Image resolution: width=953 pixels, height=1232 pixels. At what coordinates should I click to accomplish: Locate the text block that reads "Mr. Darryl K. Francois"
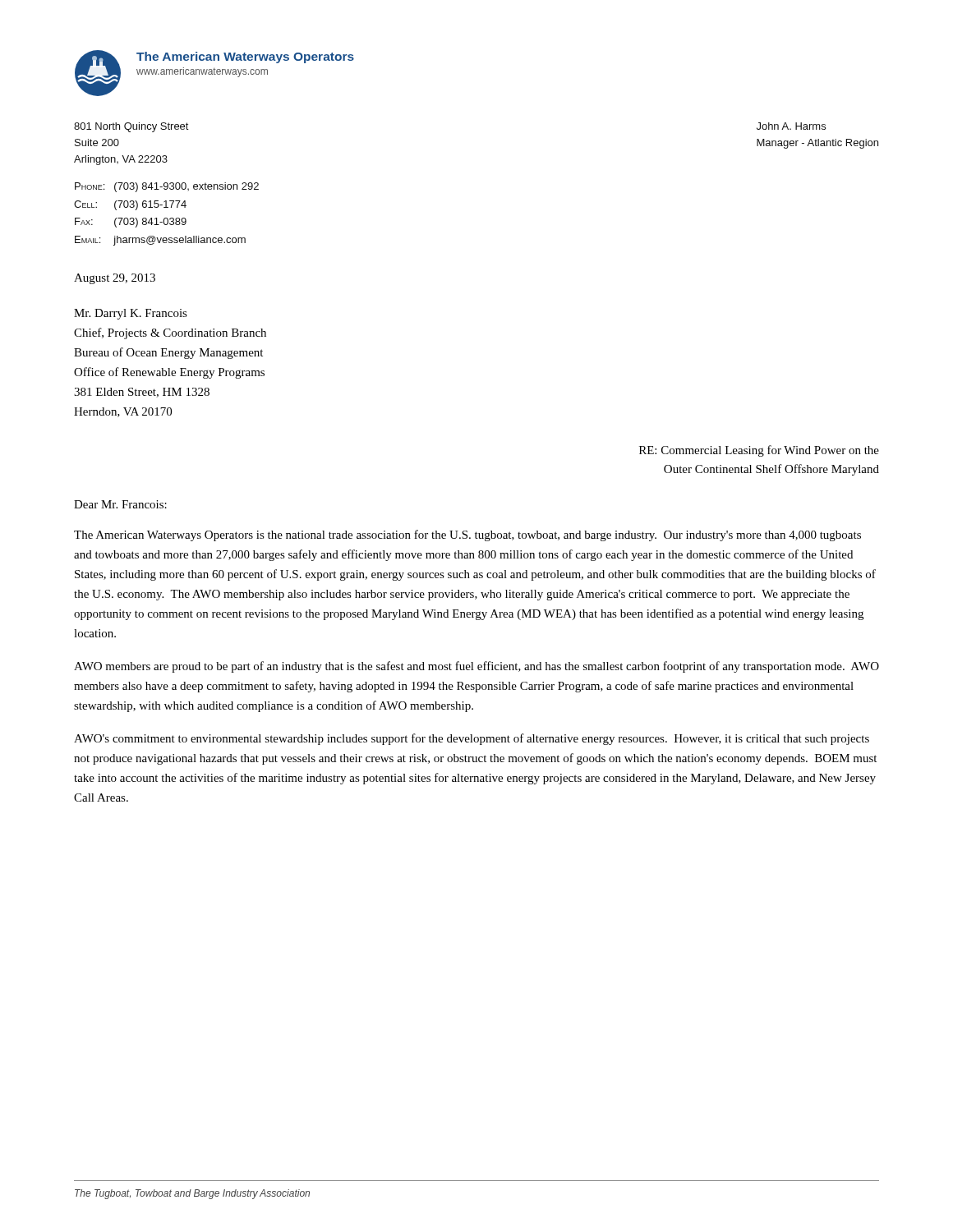[x=170, y=362]
